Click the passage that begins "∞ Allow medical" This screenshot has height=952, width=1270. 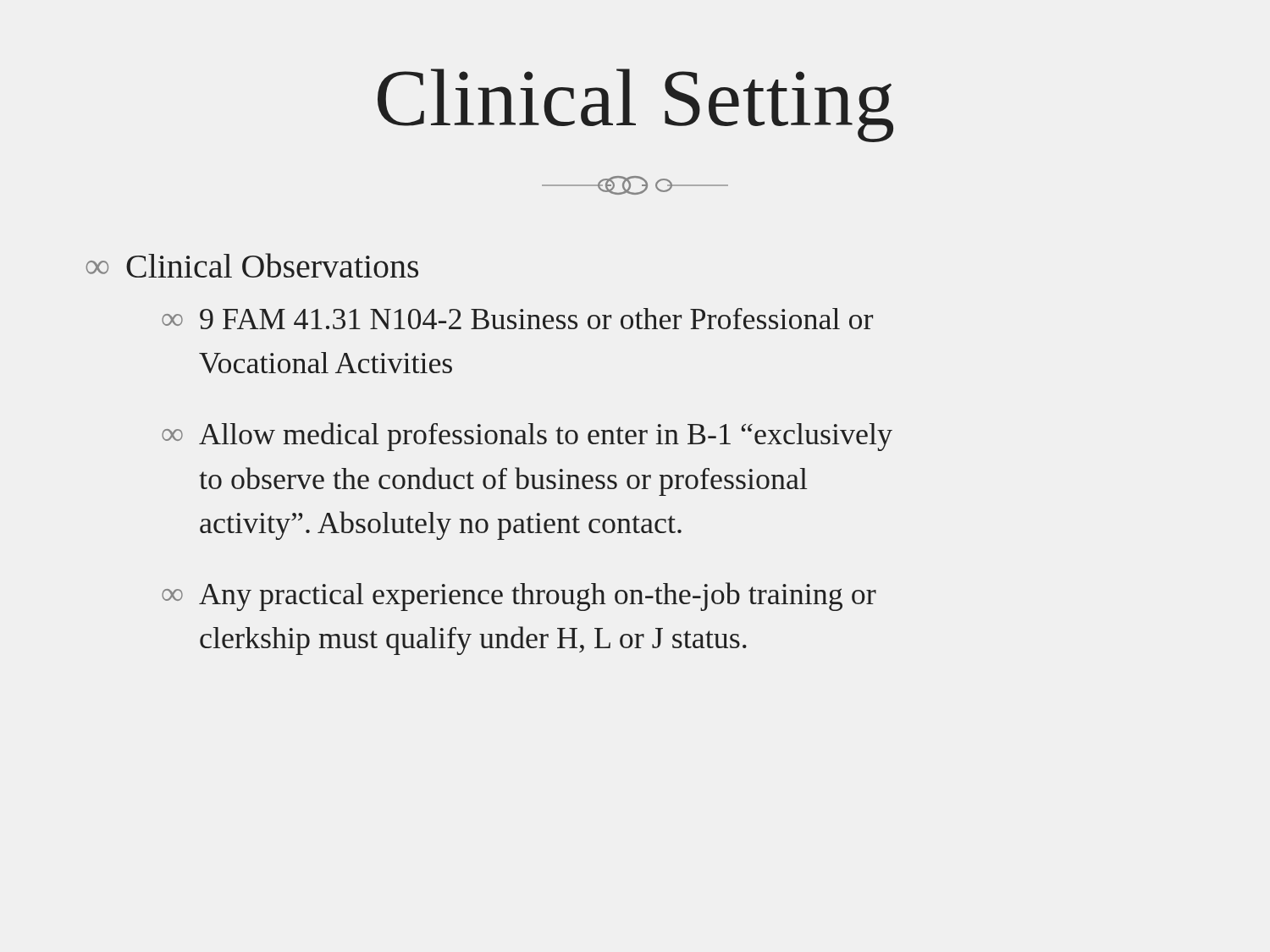[x=527, y=479]
